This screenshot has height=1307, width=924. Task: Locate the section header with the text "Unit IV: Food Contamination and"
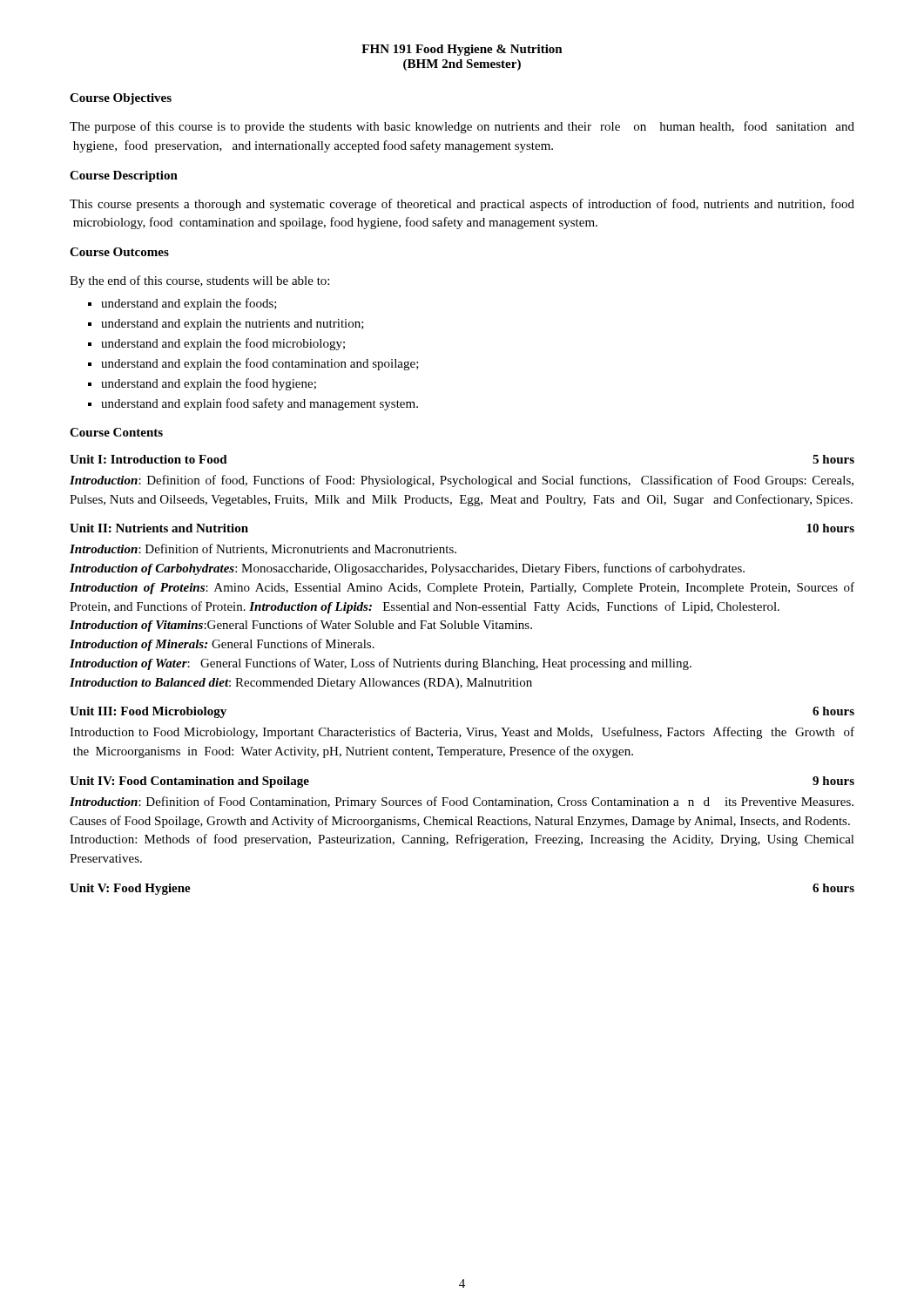click(x=202, y=782)
